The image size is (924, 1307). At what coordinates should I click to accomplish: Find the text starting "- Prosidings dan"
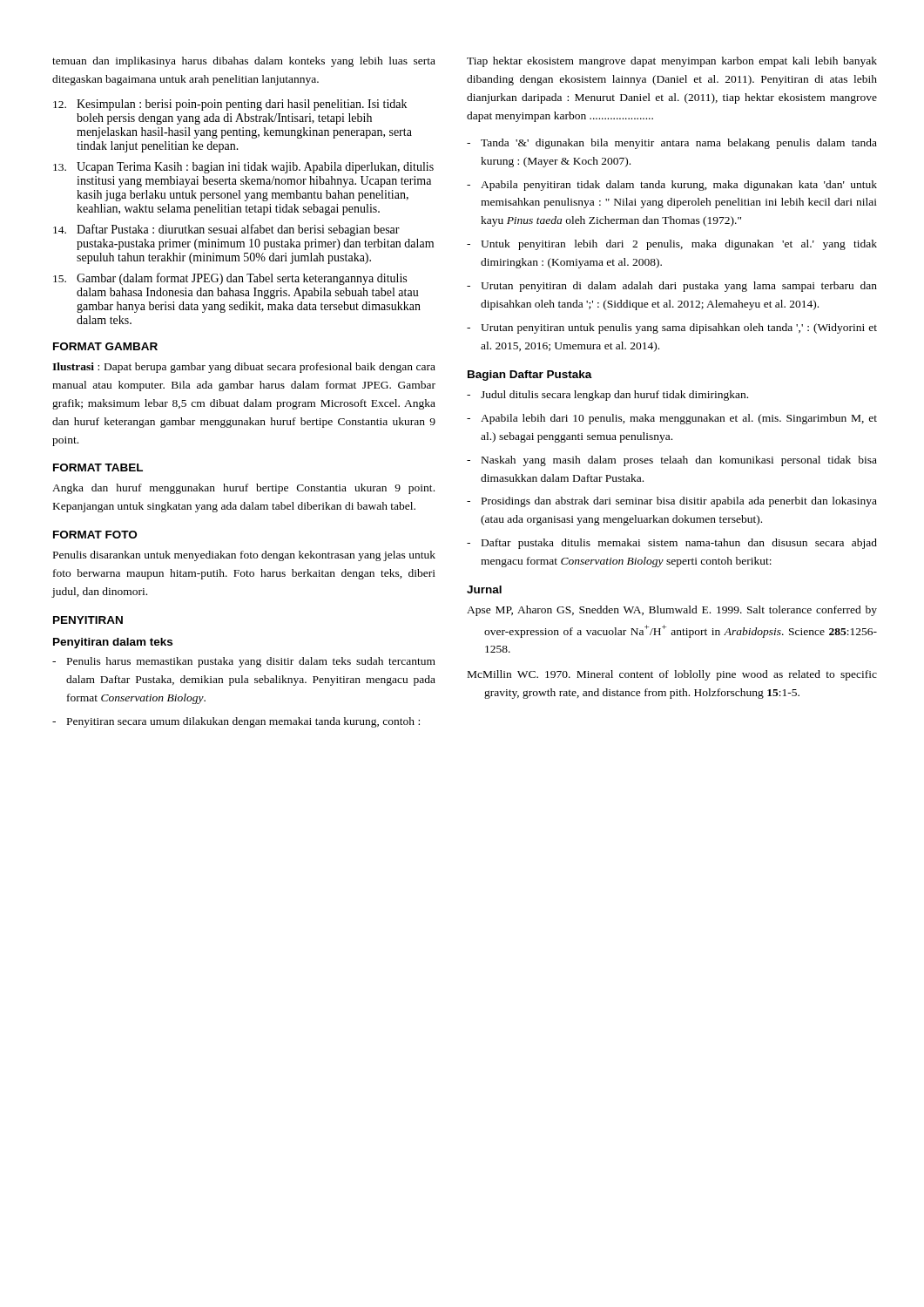tap(672, 511)
